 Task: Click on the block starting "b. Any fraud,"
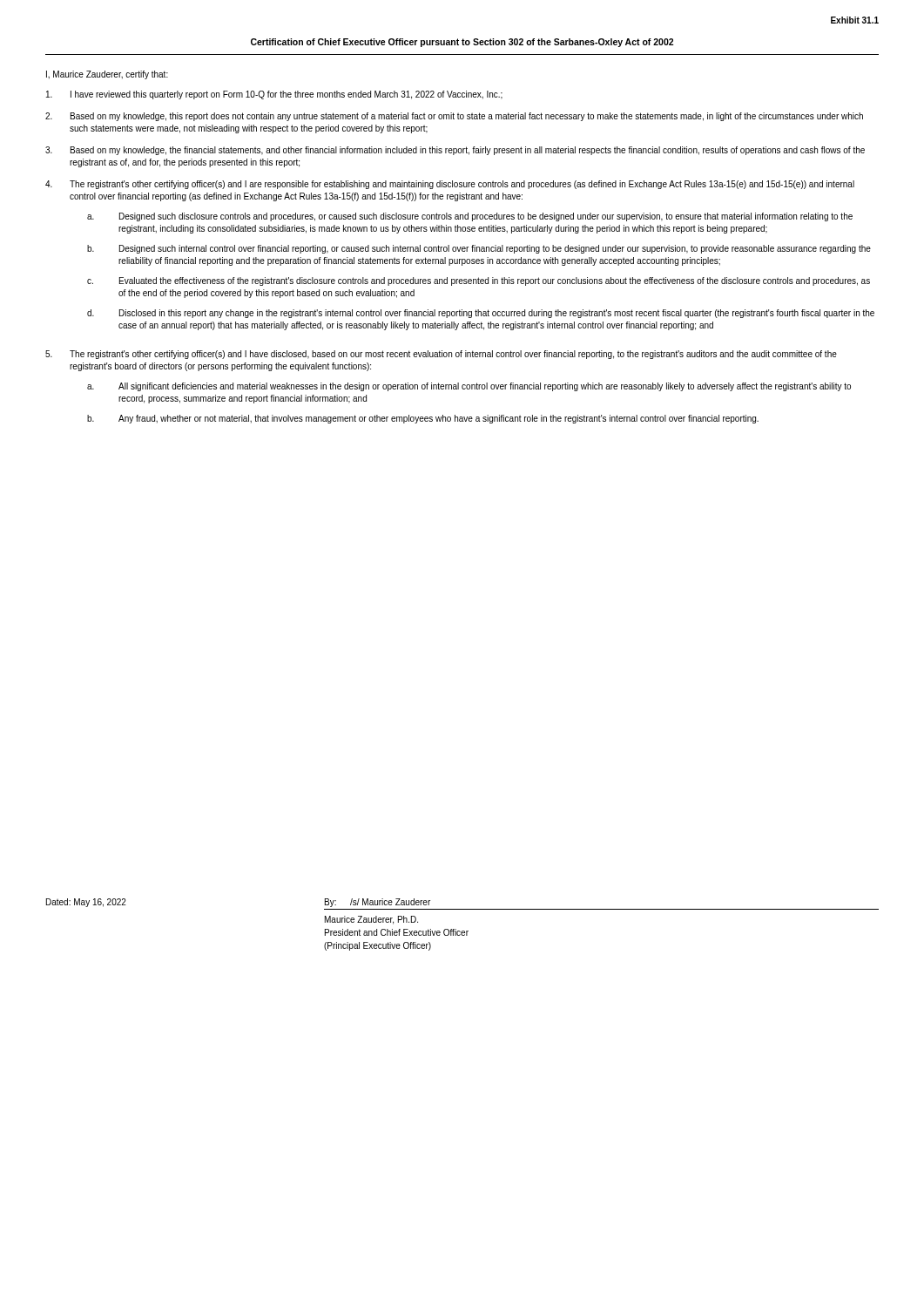pyautogui.click(x=474, y=419)
